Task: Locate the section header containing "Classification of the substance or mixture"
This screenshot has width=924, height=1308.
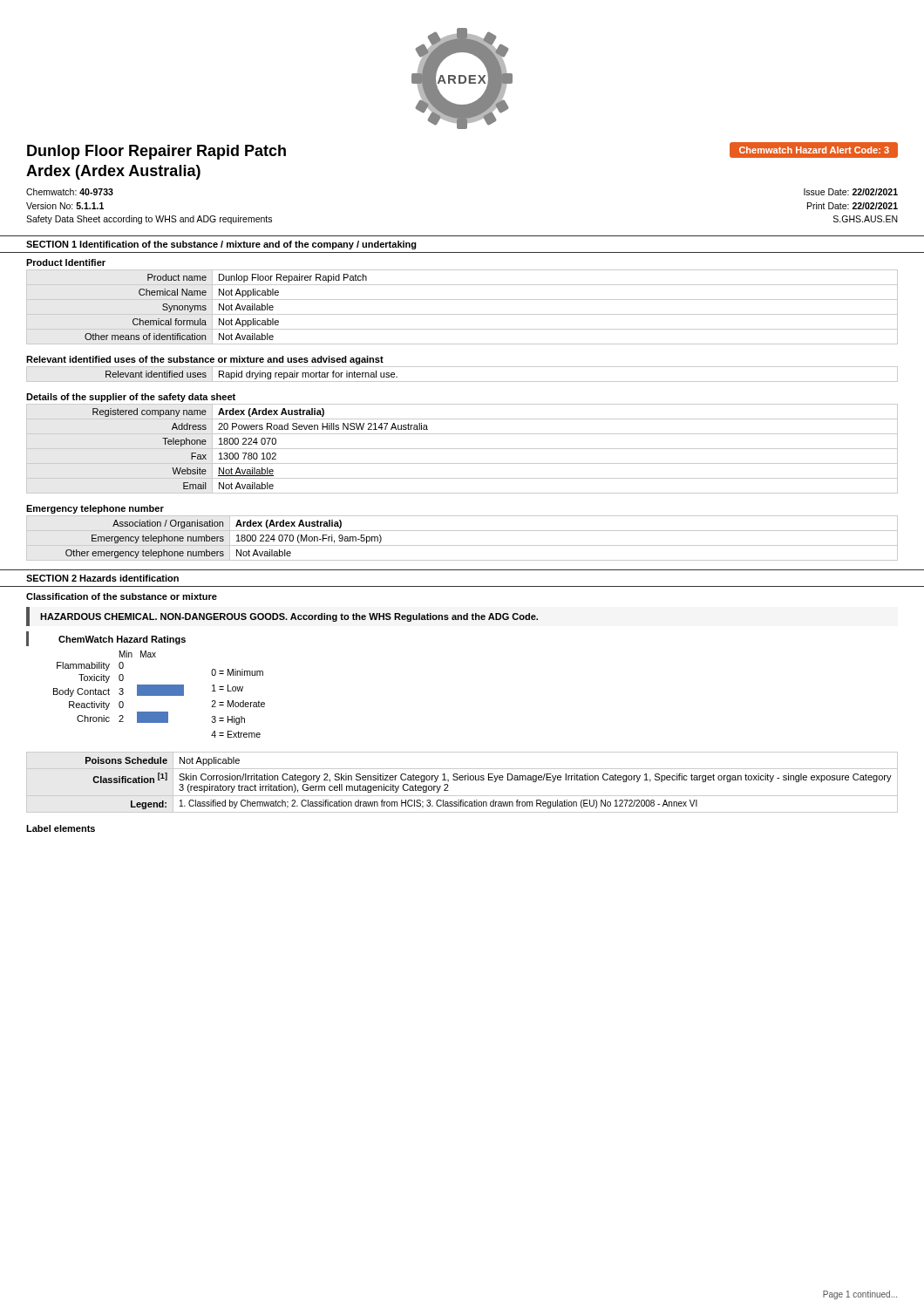Action: pos(122,596)
